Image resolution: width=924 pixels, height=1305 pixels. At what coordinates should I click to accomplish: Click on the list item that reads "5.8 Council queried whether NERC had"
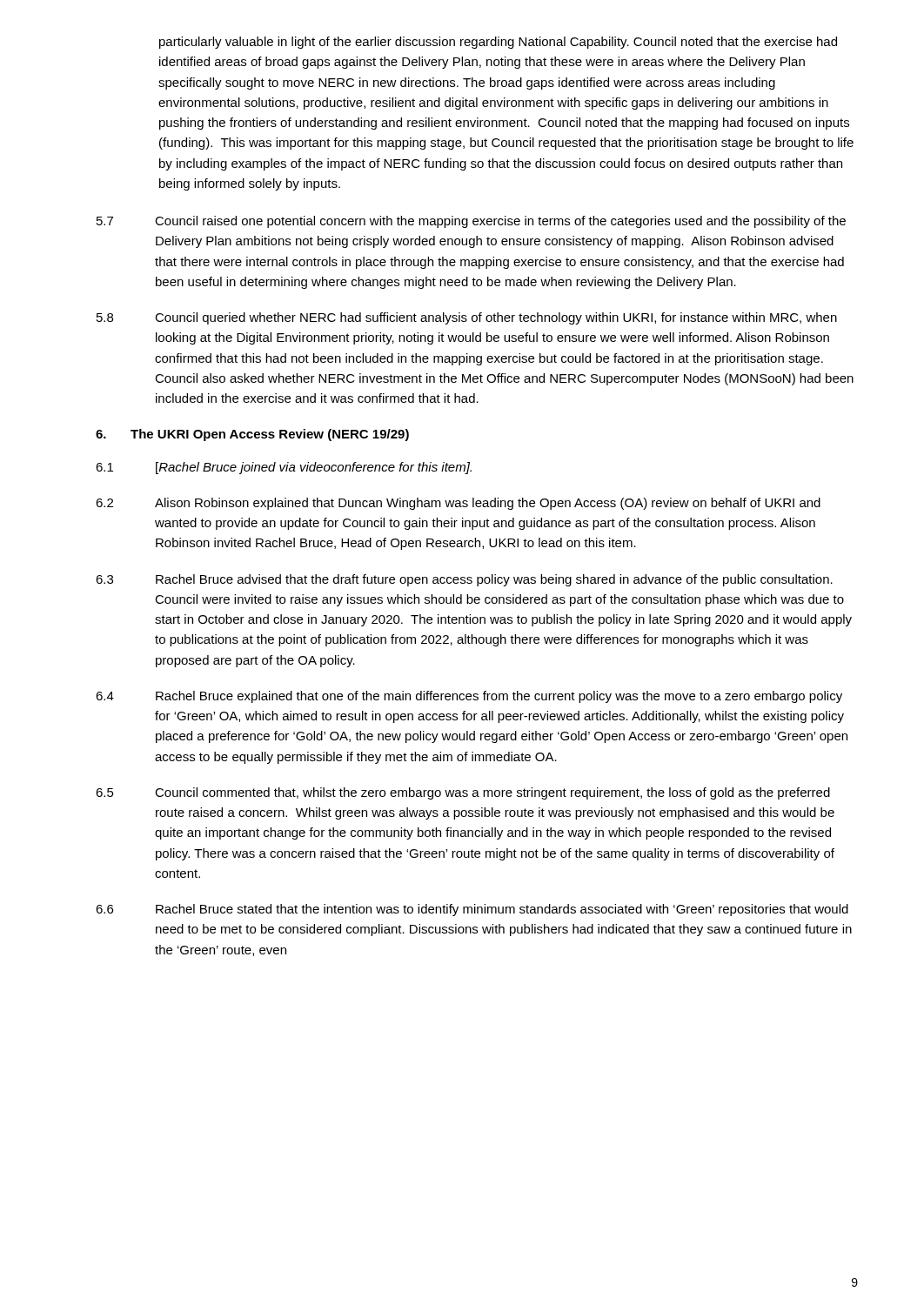(x=477, y=358)
